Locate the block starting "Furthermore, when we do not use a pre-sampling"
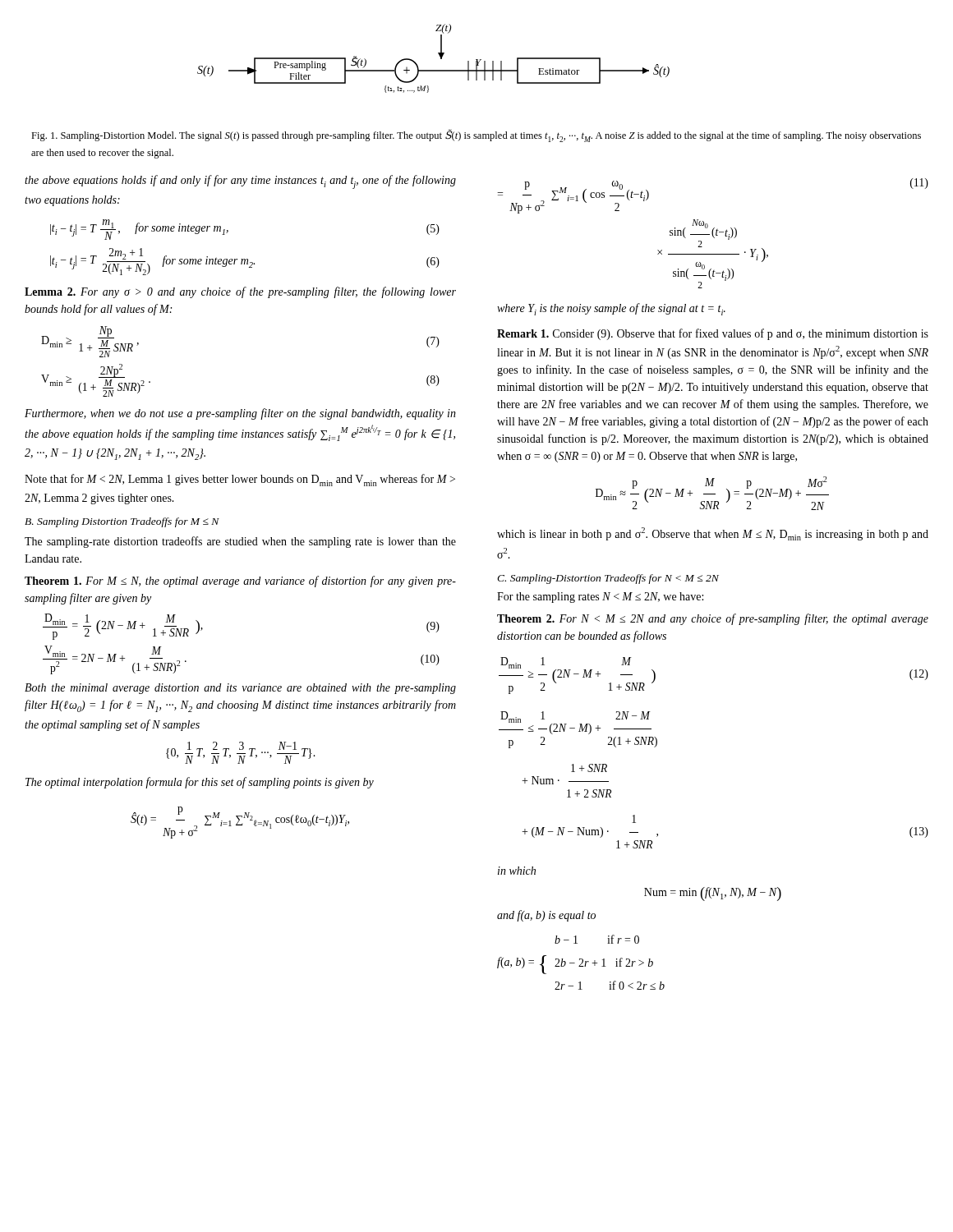953x1232 pixels. (x=240, y=435)
